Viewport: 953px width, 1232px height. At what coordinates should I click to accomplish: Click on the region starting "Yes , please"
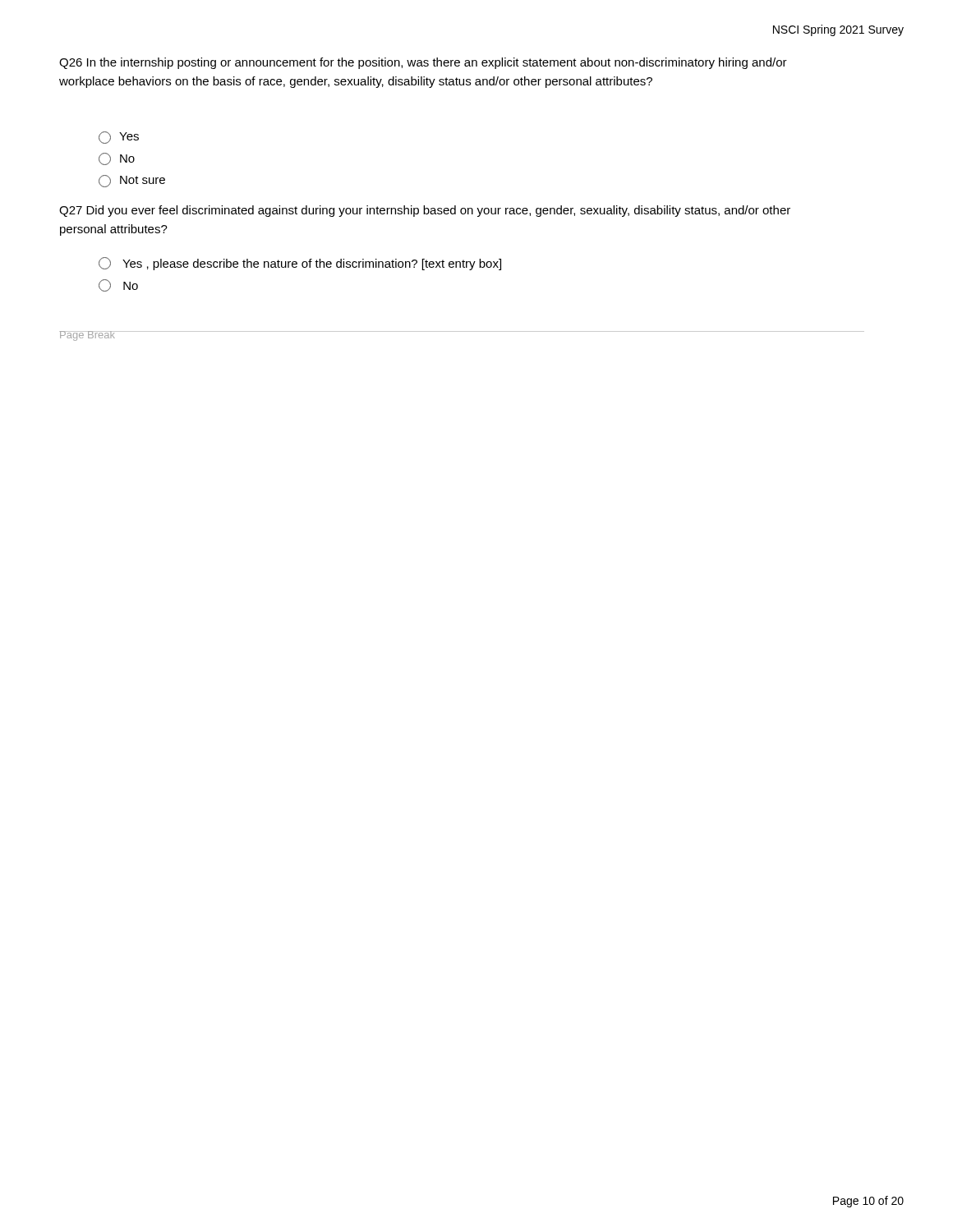[x=300, y=263]
